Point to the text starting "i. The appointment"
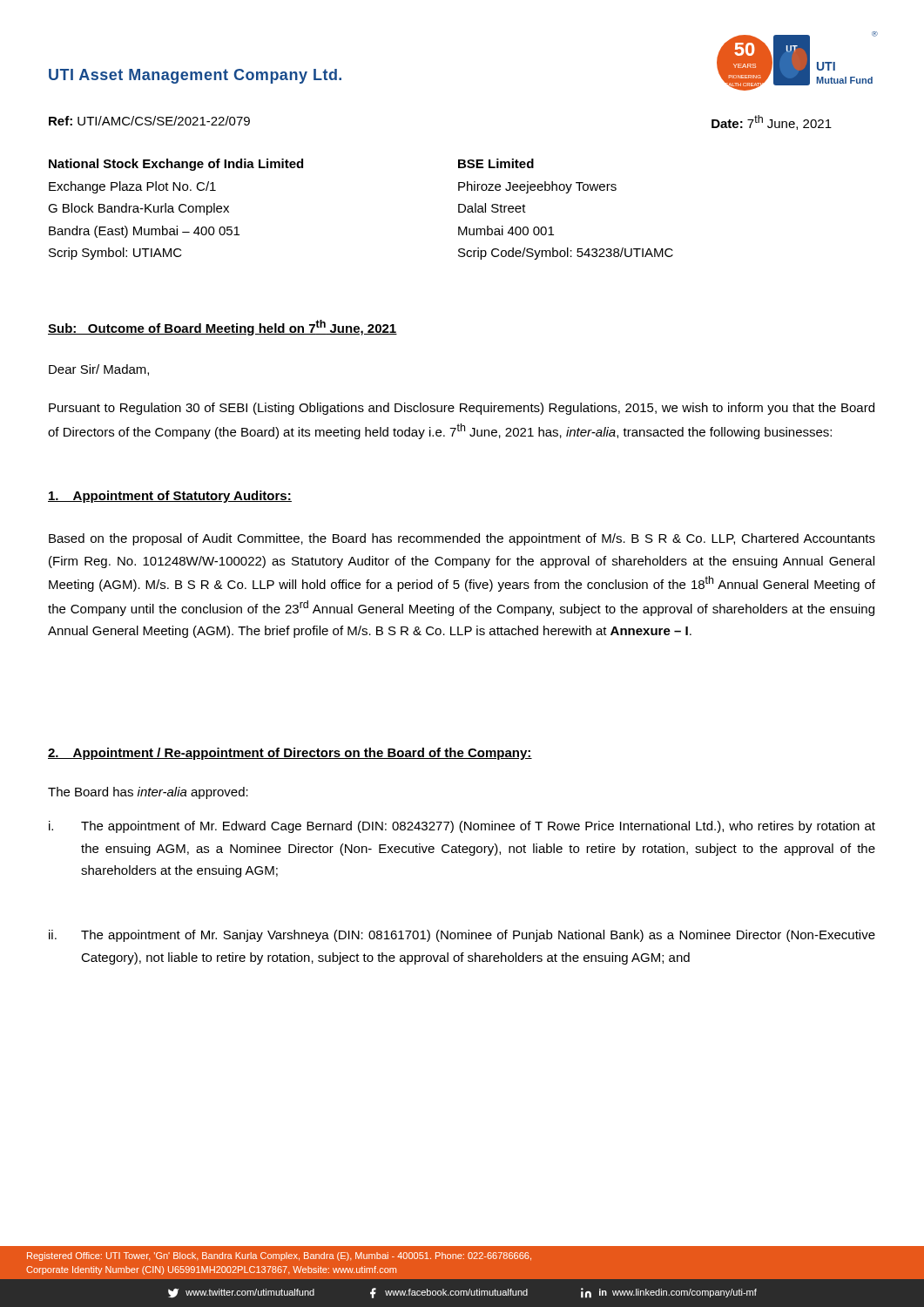 pyautogui.click(x=462, y=848)
